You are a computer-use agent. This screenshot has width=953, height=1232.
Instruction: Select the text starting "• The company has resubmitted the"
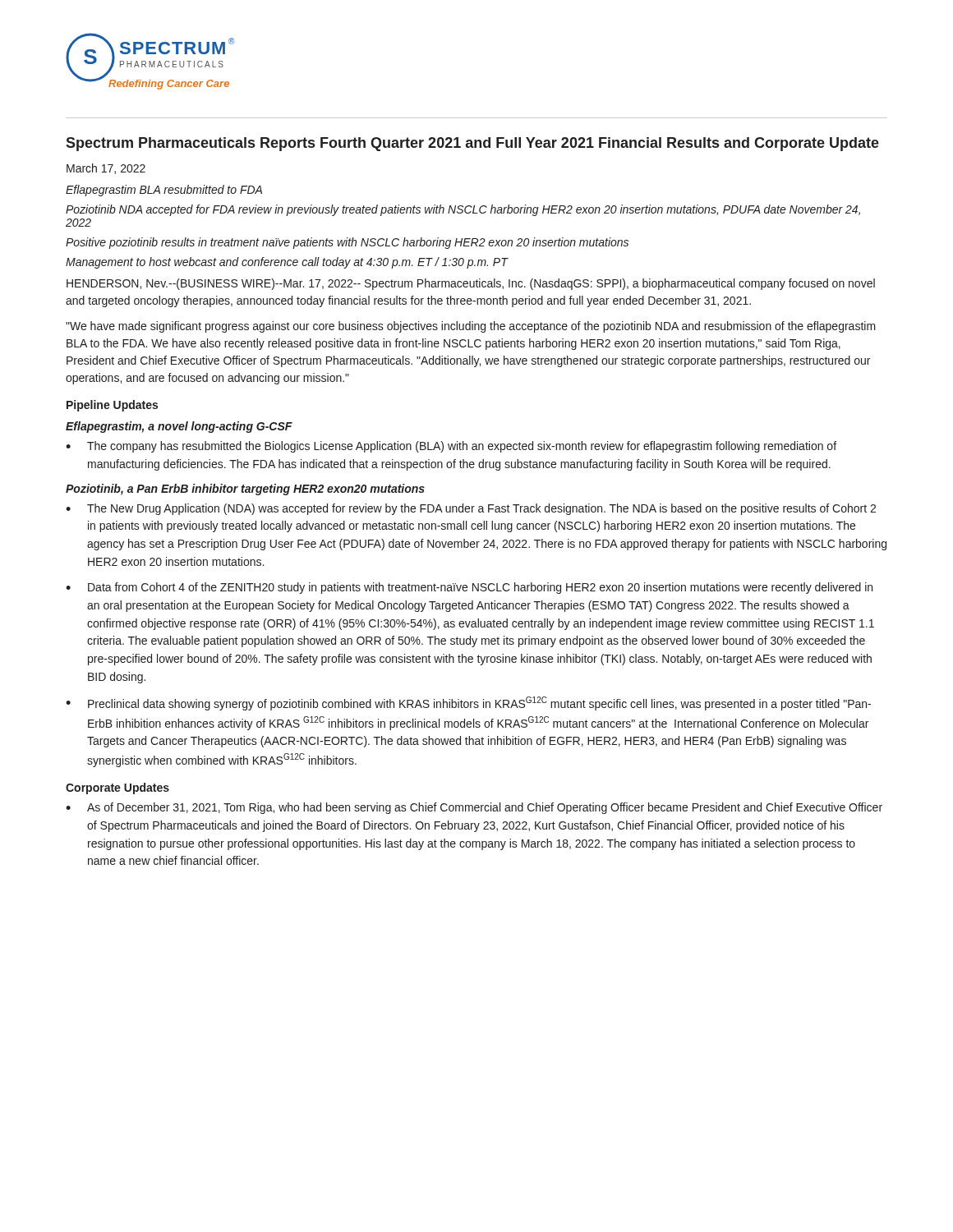[x=476, y=456]
